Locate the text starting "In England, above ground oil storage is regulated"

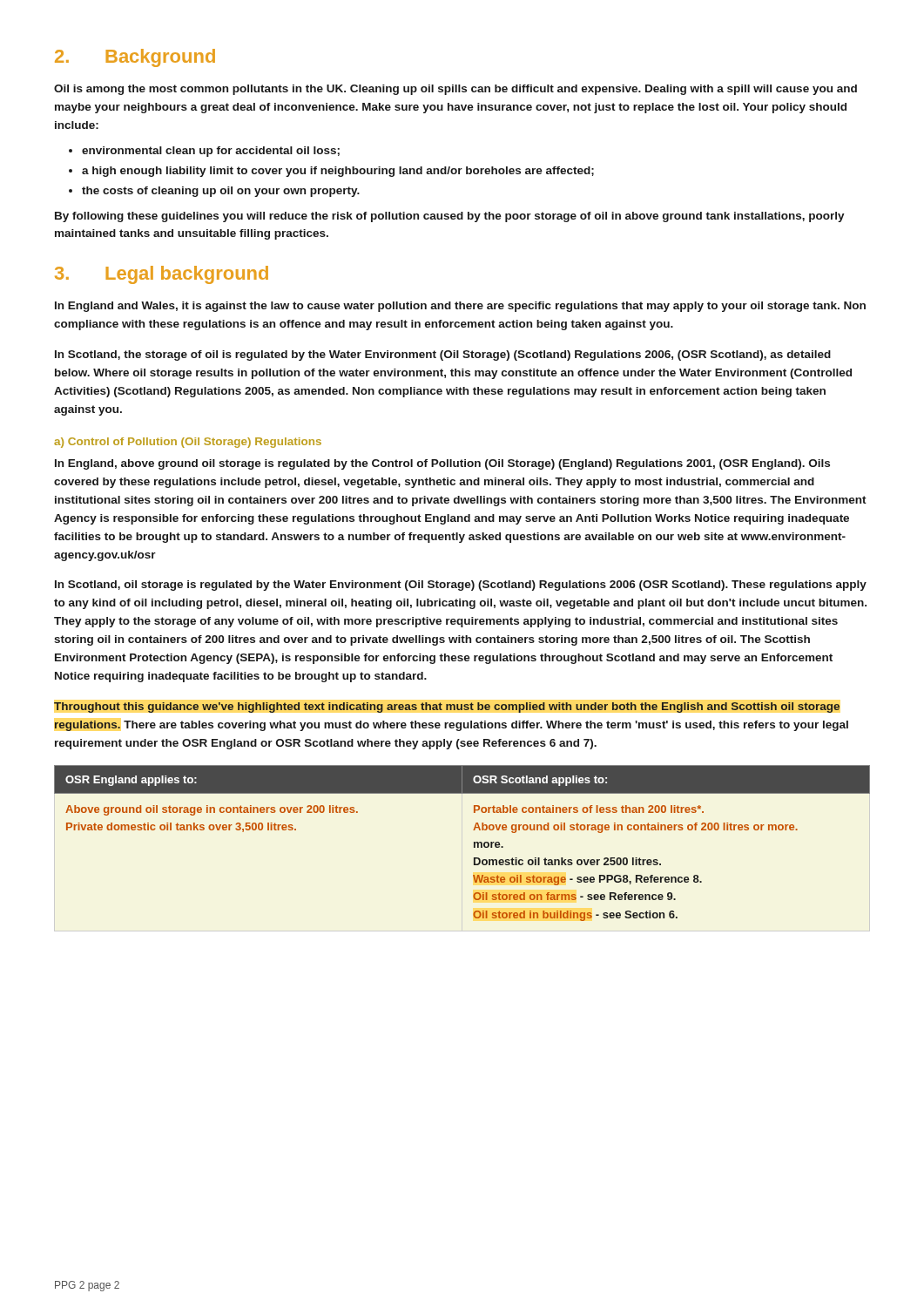[460, 509]
